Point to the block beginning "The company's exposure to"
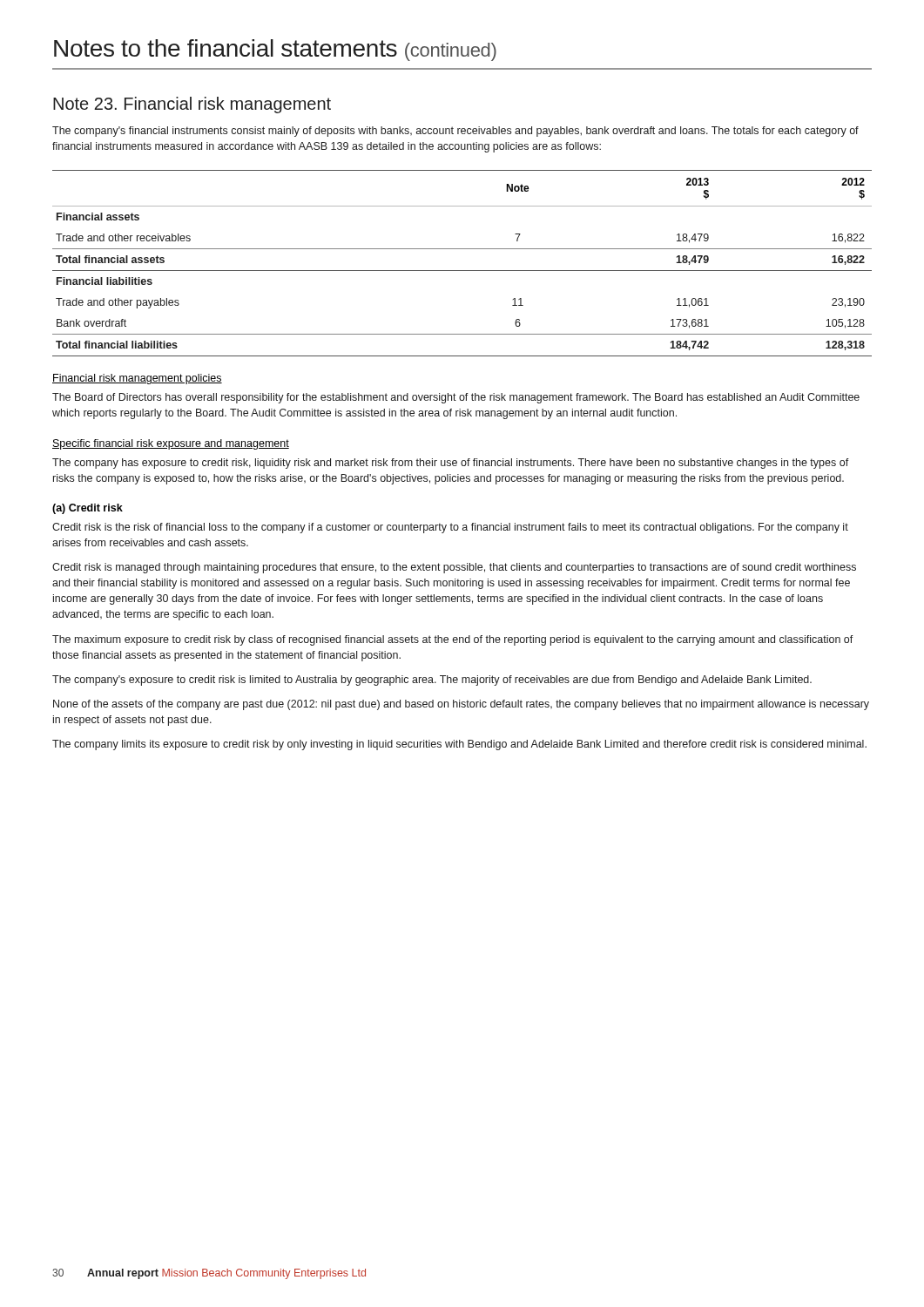The width and height of the screenshot is (924, 1307). pyautogui.click(x=462, y=679)
